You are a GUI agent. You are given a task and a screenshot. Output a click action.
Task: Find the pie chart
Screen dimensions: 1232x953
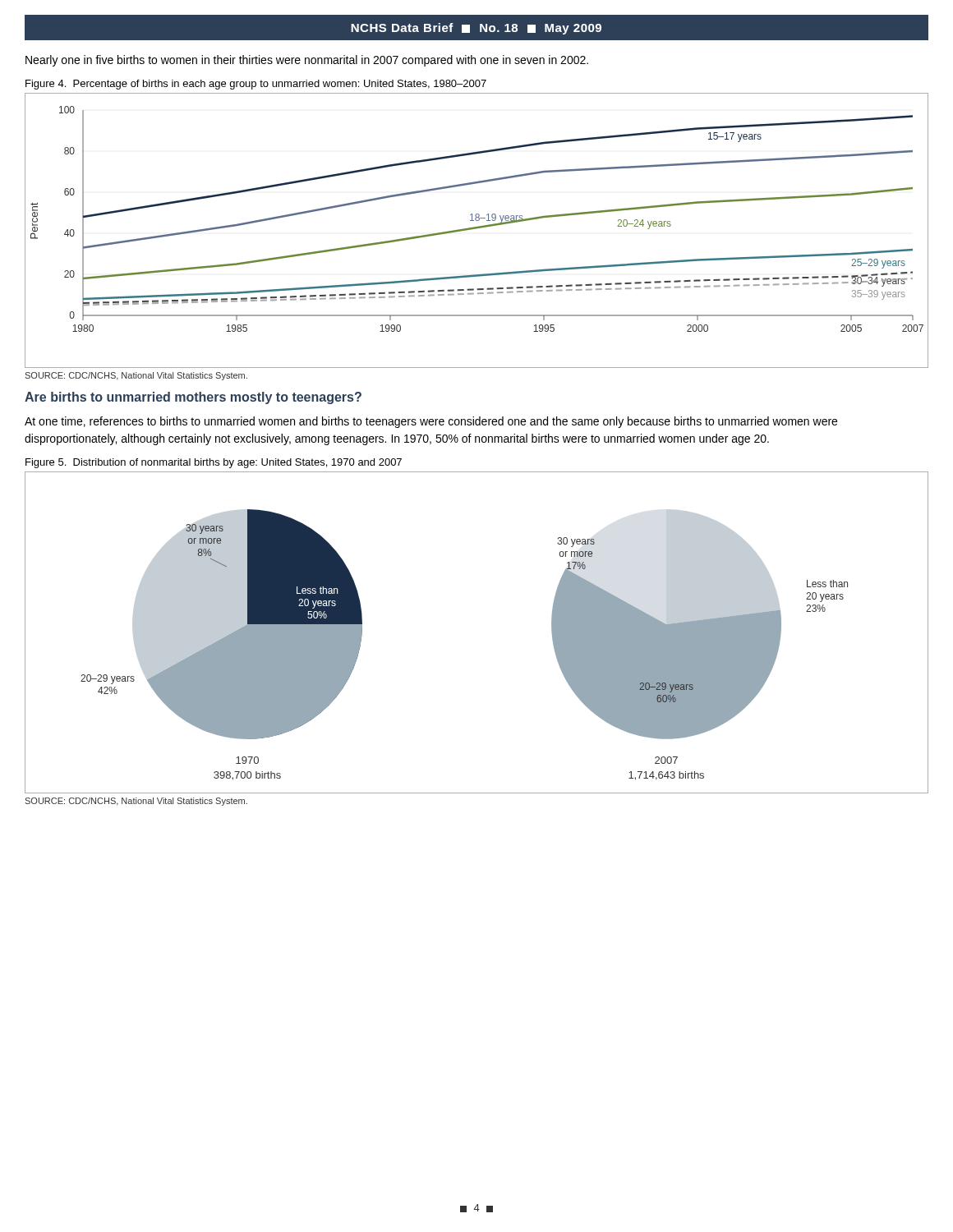coord(476,632)
